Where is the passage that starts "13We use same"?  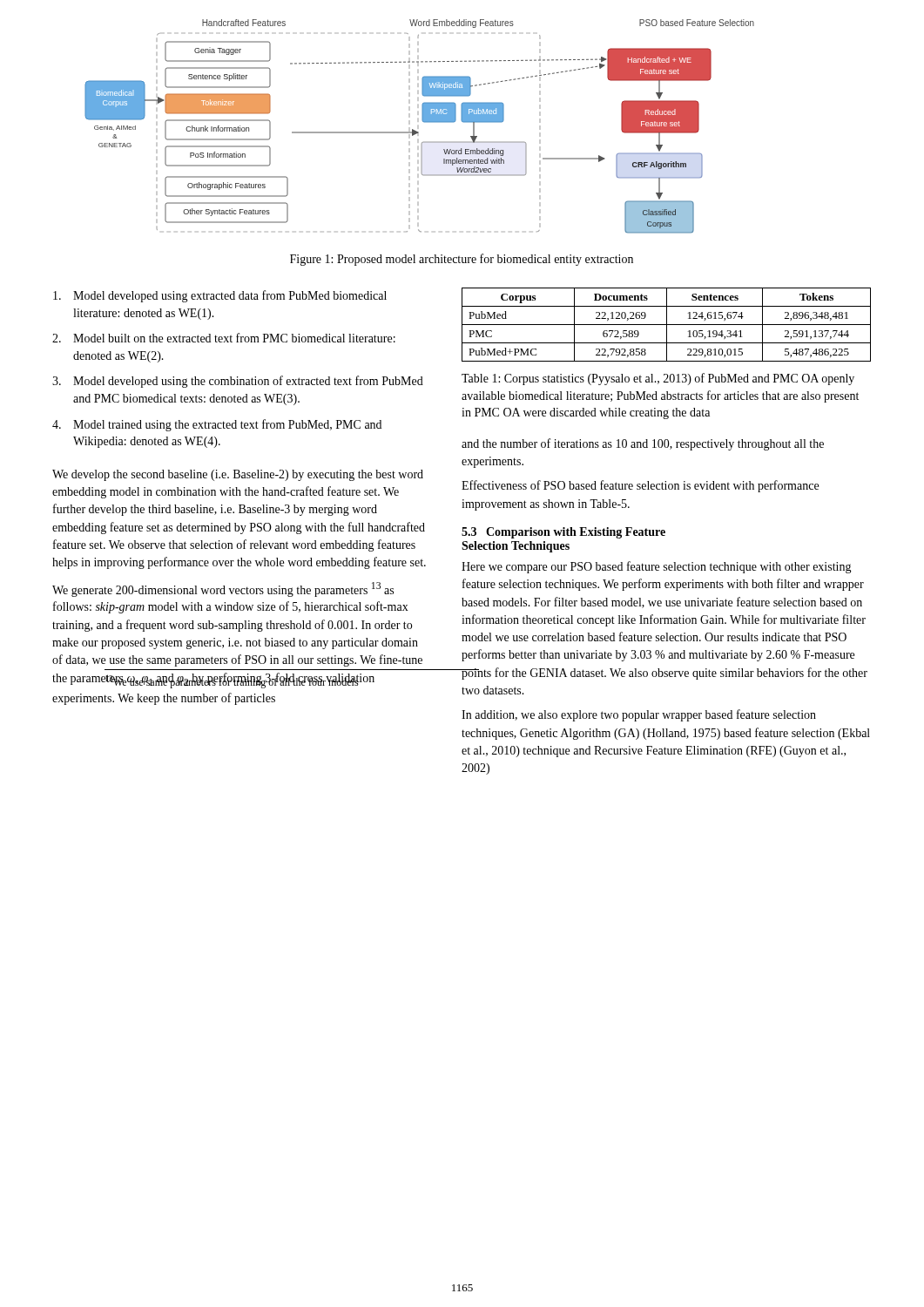(231, 681)
